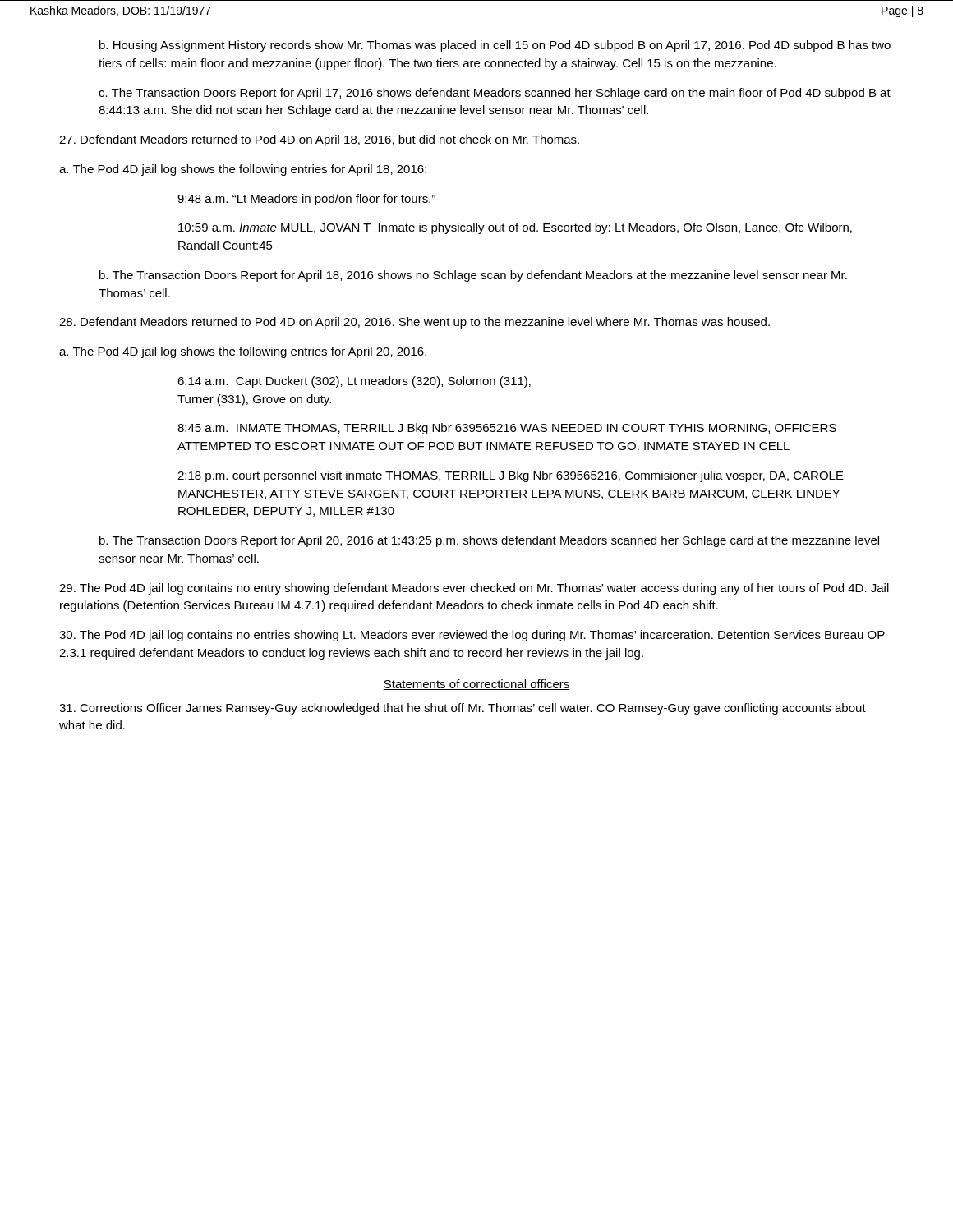Click on the element starting "b. Housing Assignment History records show"
The height and width of the screenshot is (1232, 953).
click(x=495, y=54)
